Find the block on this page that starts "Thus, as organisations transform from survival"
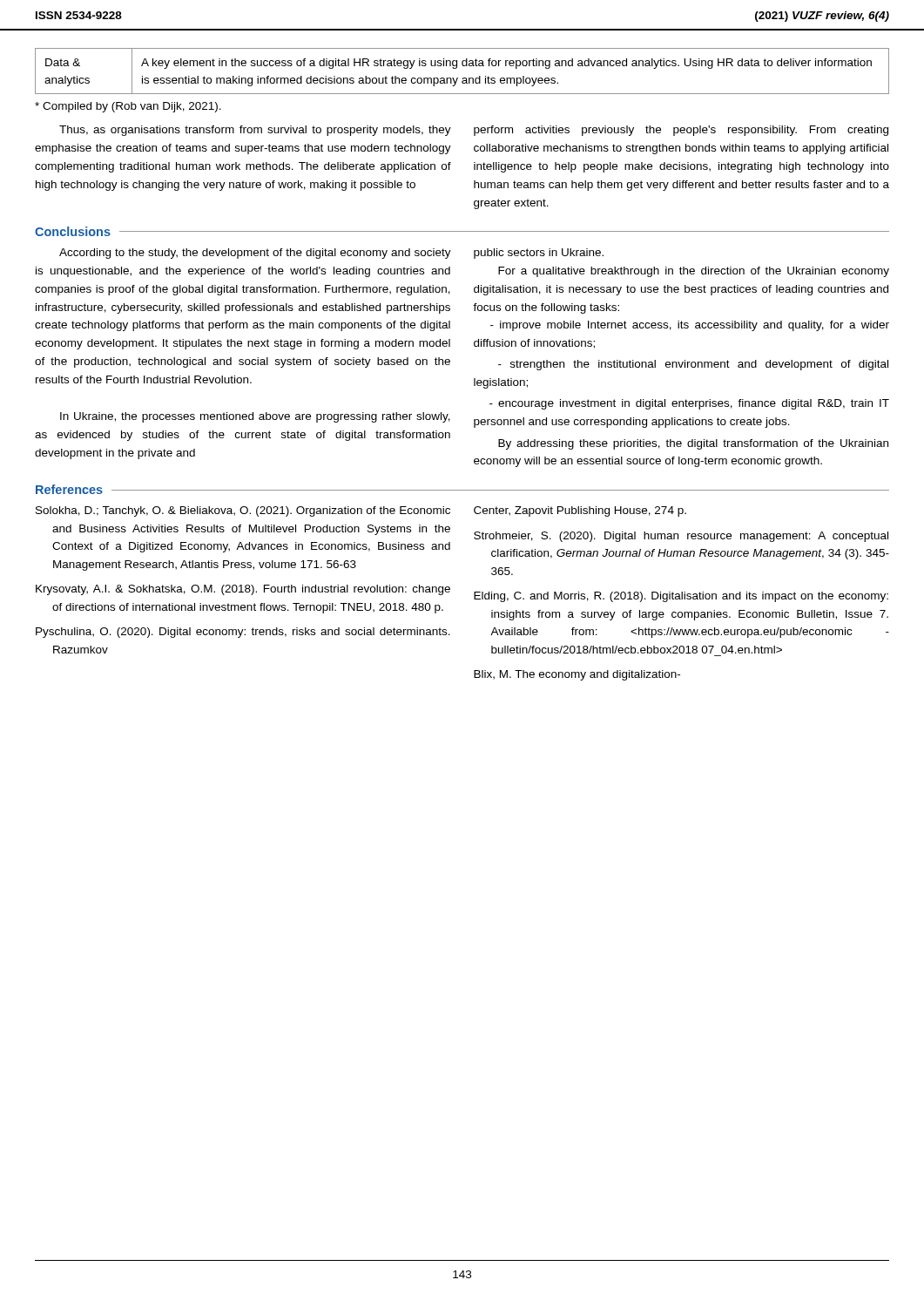Screen dimensions: 1307x924 point(243,158)
